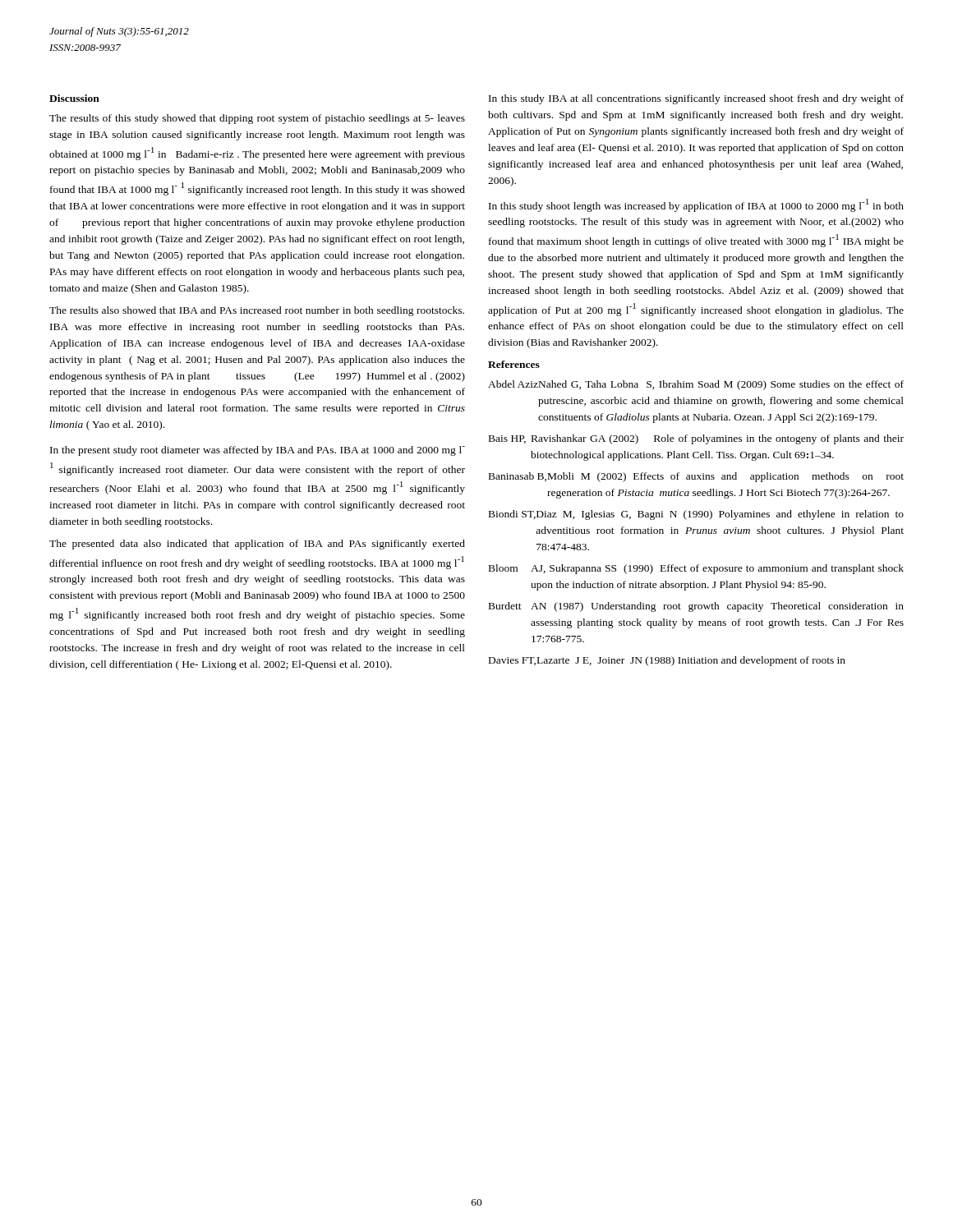Locate the text block that reads "The results of this"

click(257, 203)
